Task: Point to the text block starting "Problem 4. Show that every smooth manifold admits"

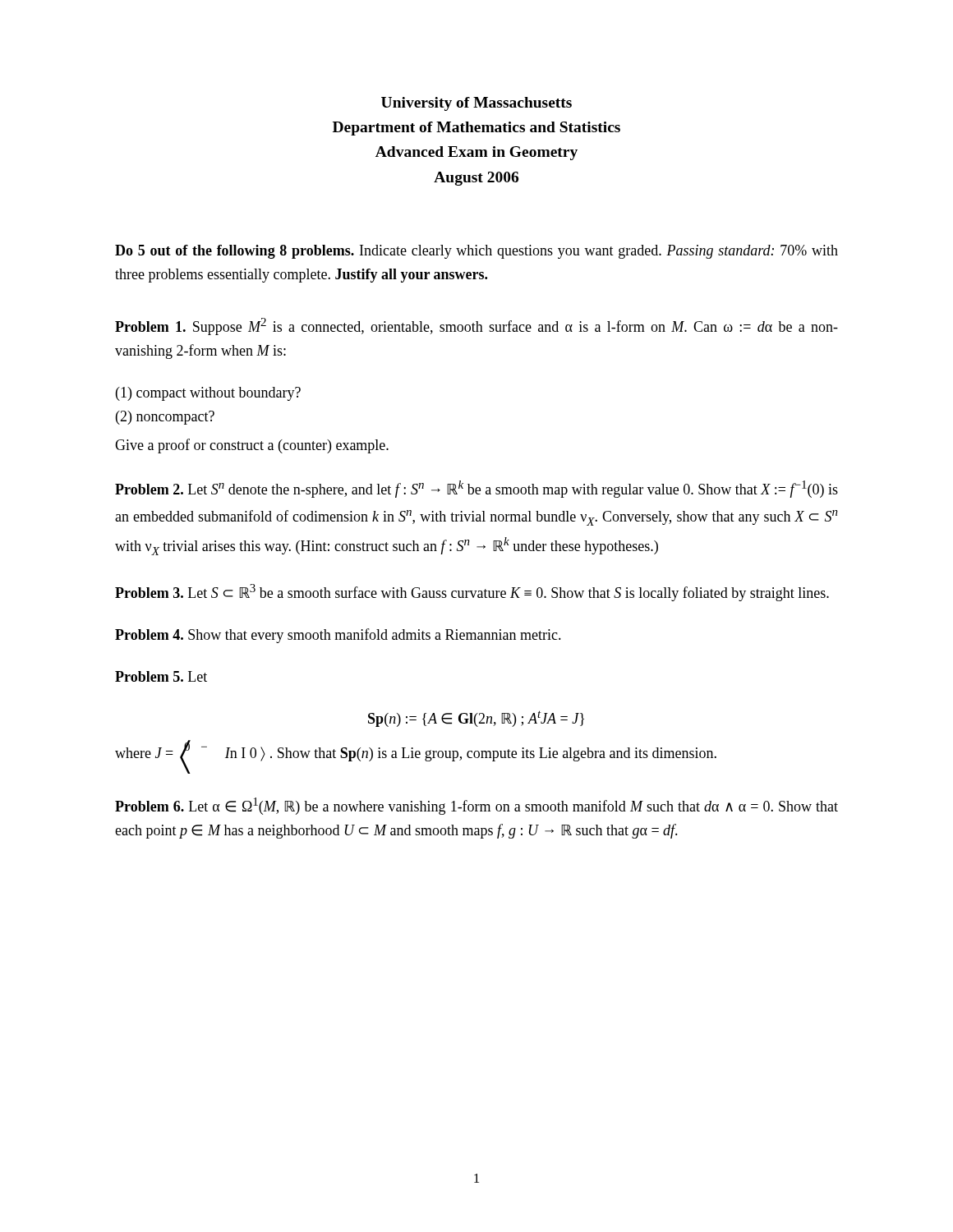Action: pyautogui.click(x=338, y=635)
